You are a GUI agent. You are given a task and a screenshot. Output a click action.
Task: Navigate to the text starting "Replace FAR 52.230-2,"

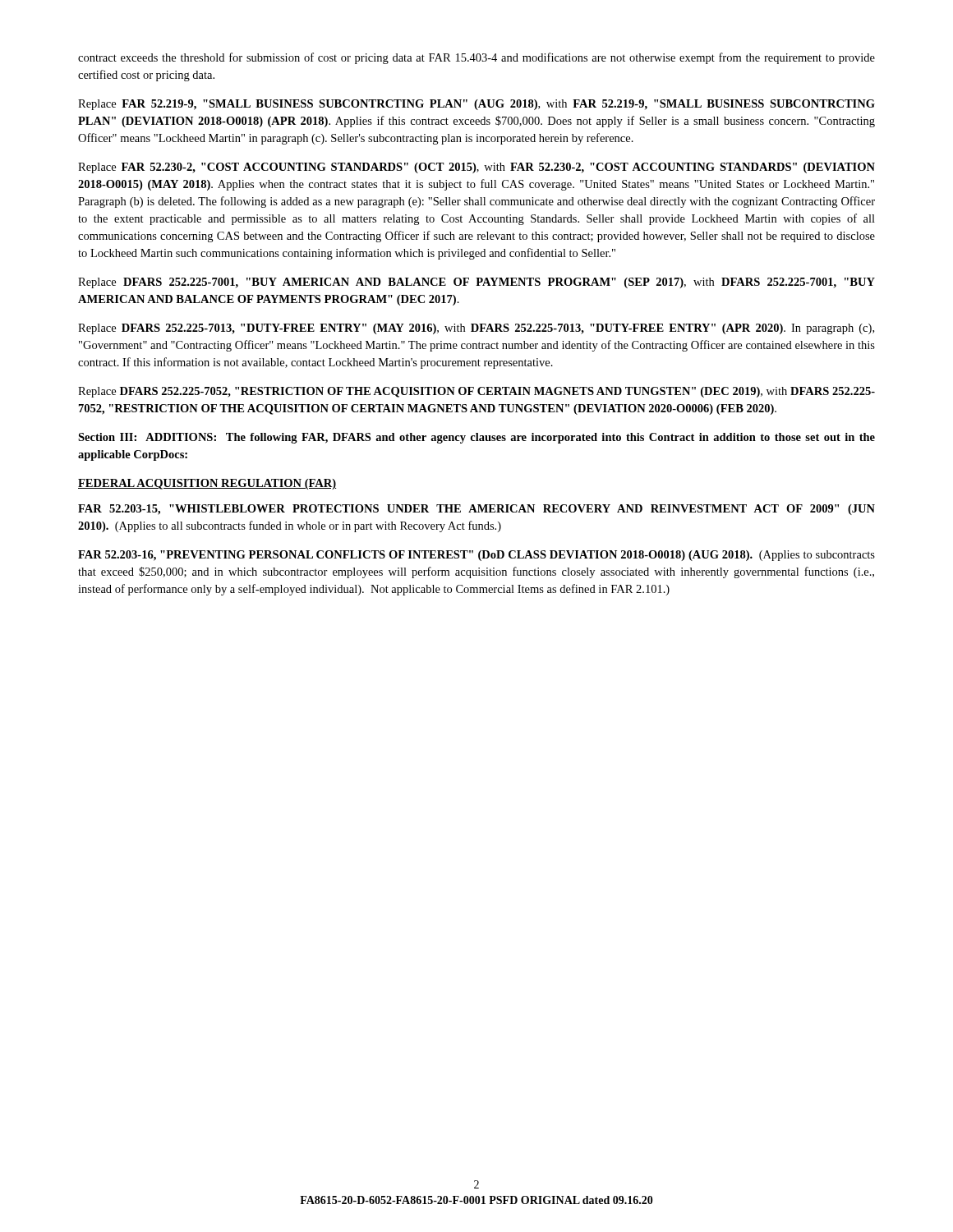pyautogui.click(x=476, y=210)
